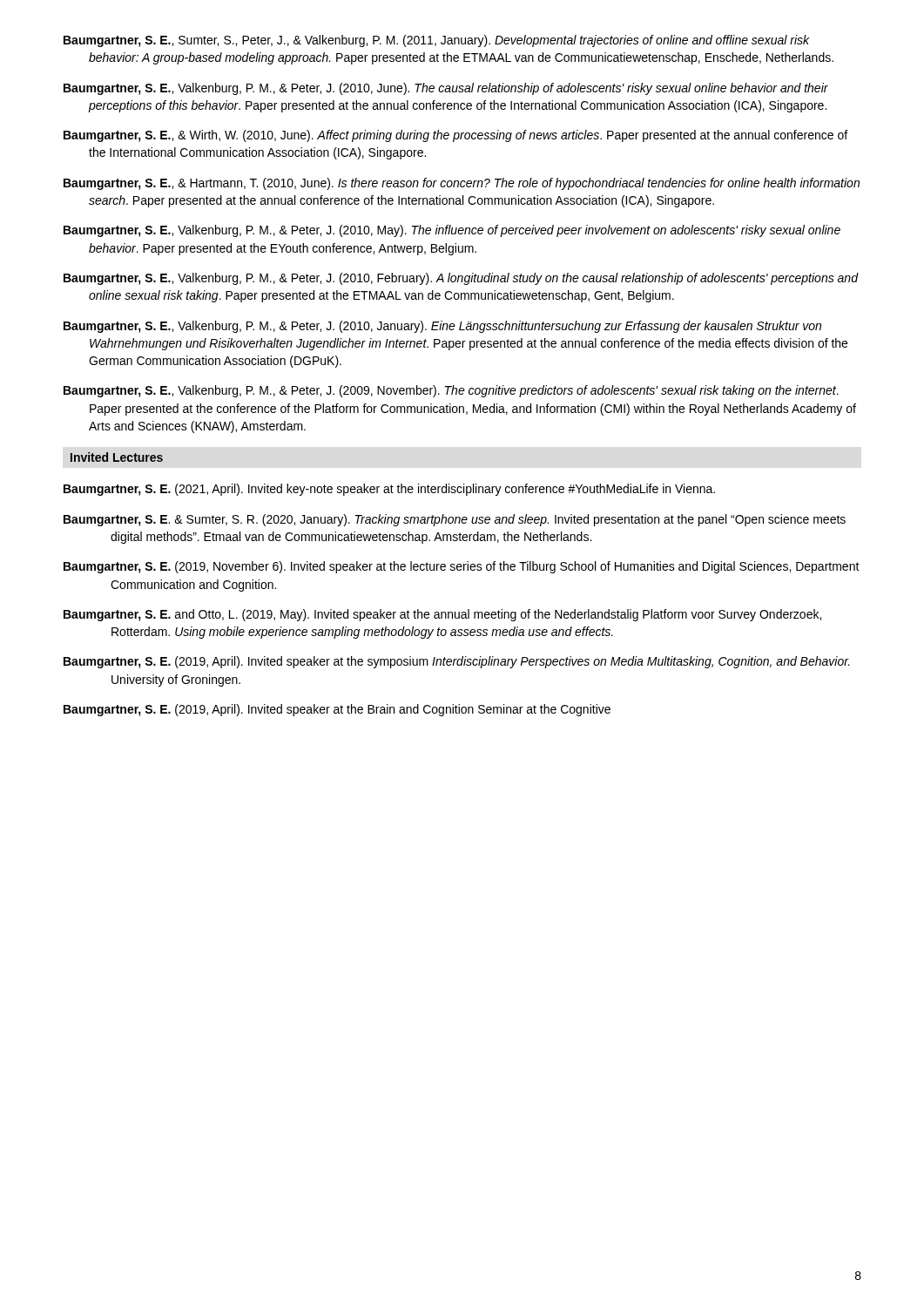The height and width of the screenshot is (1307, 924).
Task: Locate the text "Invited Lectures"
Action: (116, 458)
